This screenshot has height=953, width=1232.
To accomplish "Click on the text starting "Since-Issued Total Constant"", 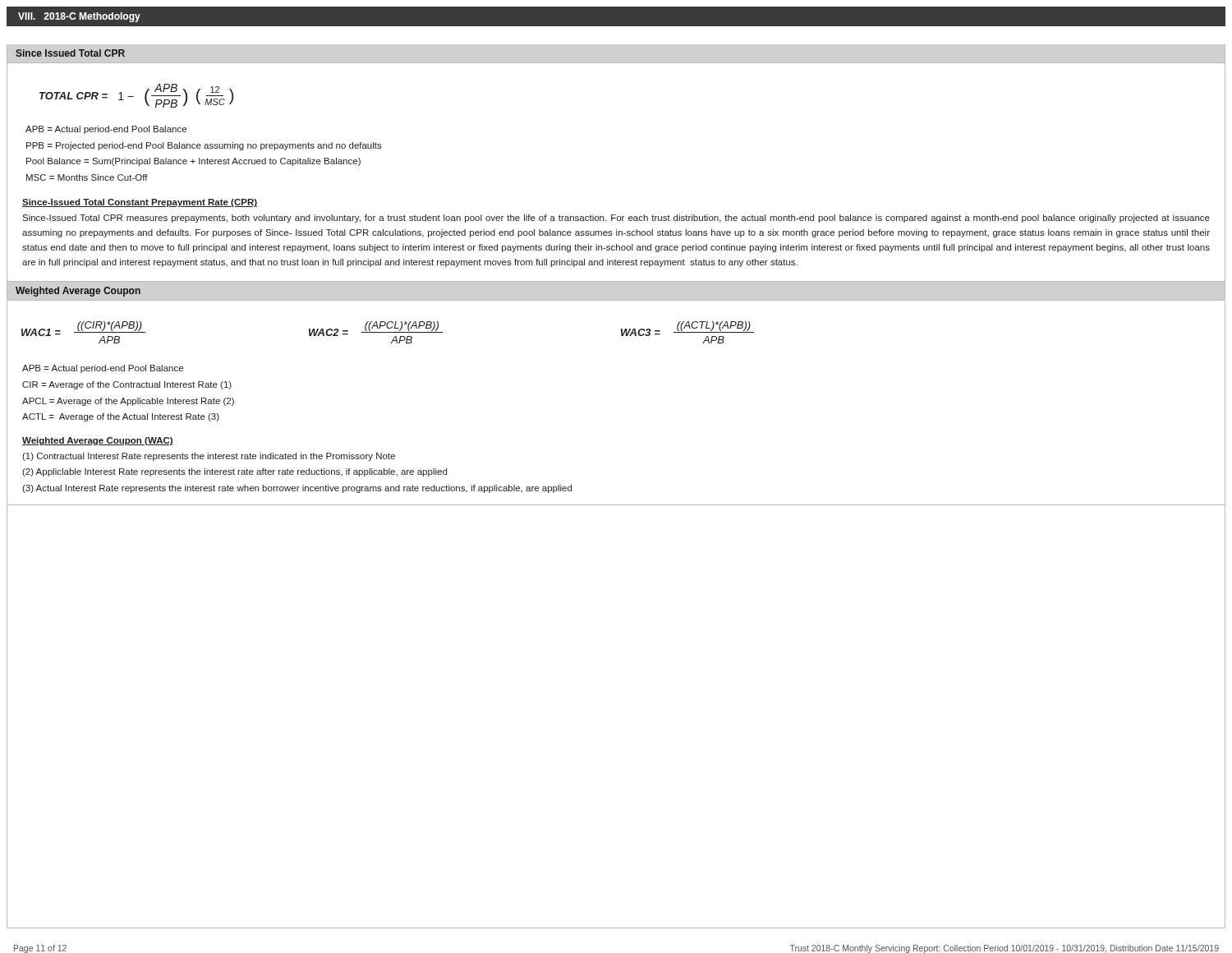I will [x=140, y=202].
